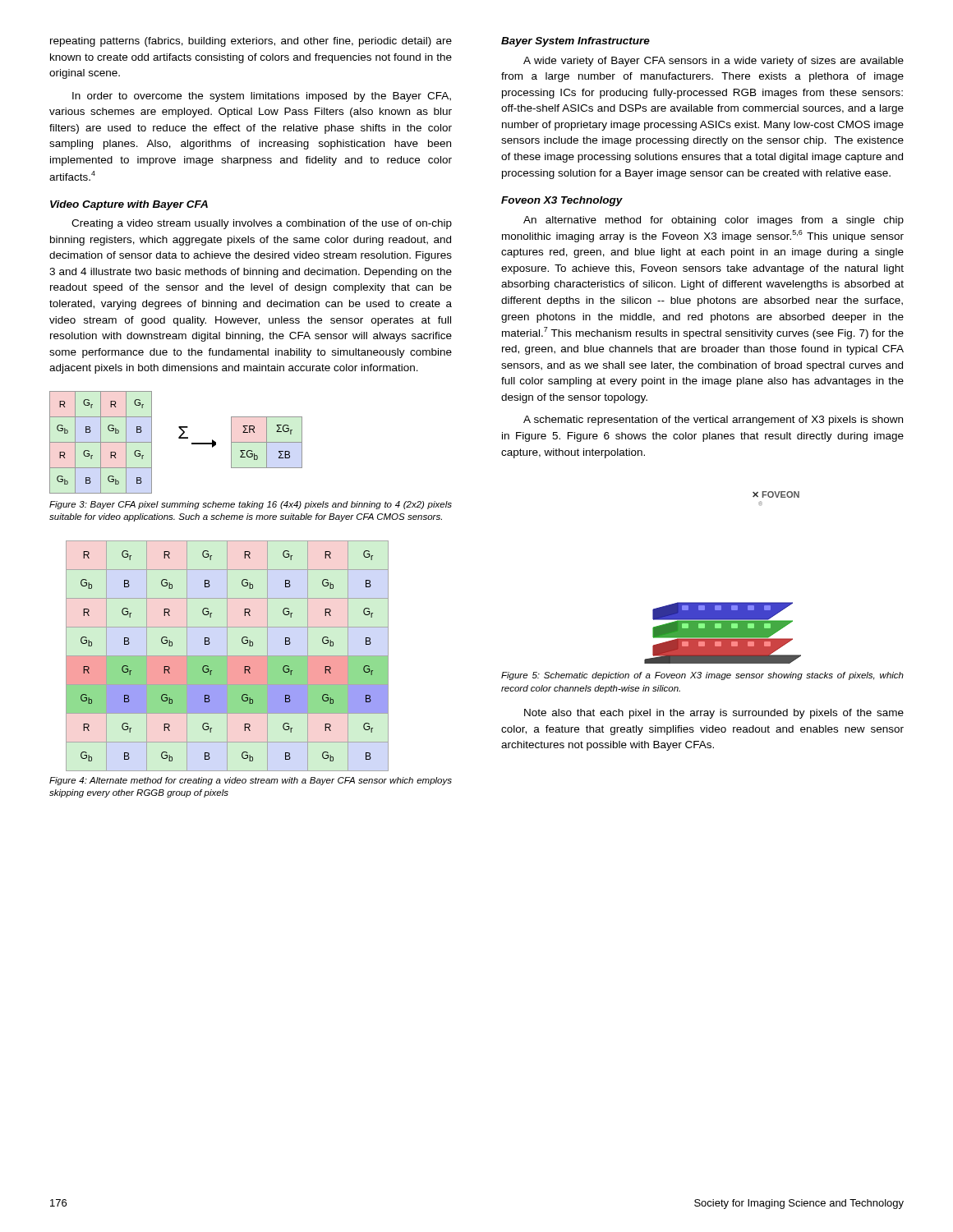Select the region starting "Figure 5: Schematic"
The height and width of the screenshot is (1232, 953).
[702, 682]
